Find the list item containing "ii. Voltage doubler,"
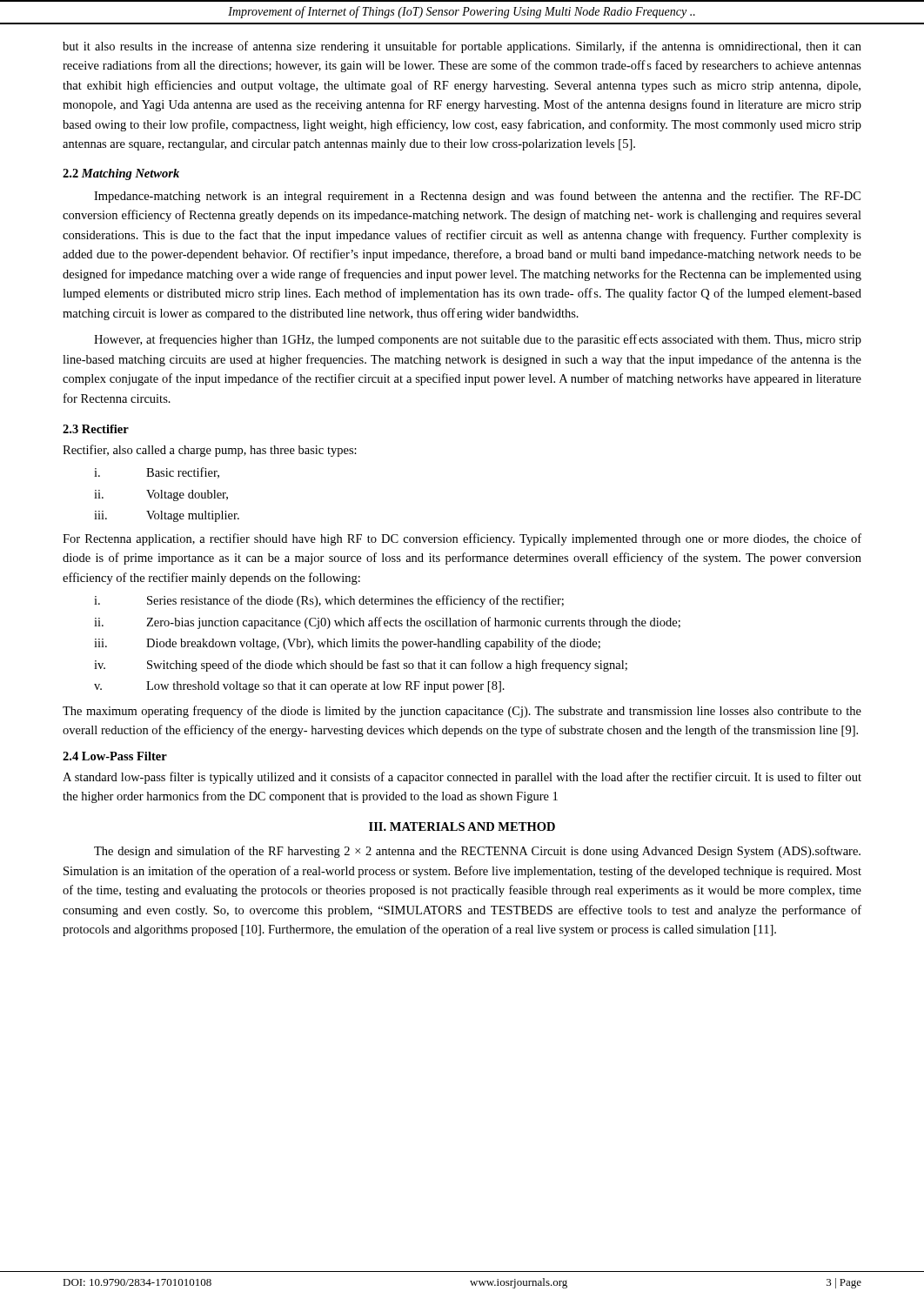 click(161, 495)
